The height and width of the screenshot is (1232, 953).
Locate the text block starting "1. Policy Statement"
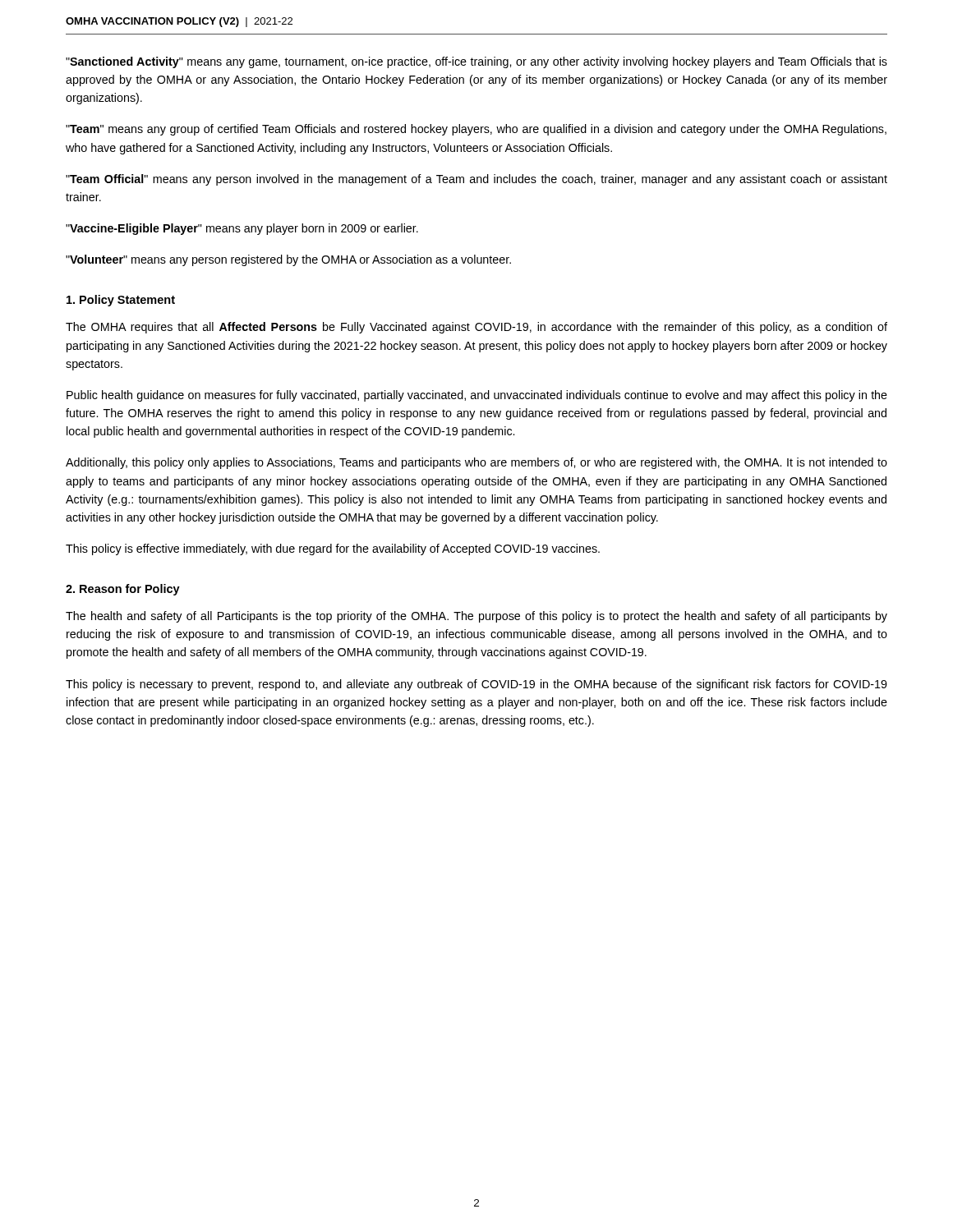pyautogui.click(x=120, y=300)
